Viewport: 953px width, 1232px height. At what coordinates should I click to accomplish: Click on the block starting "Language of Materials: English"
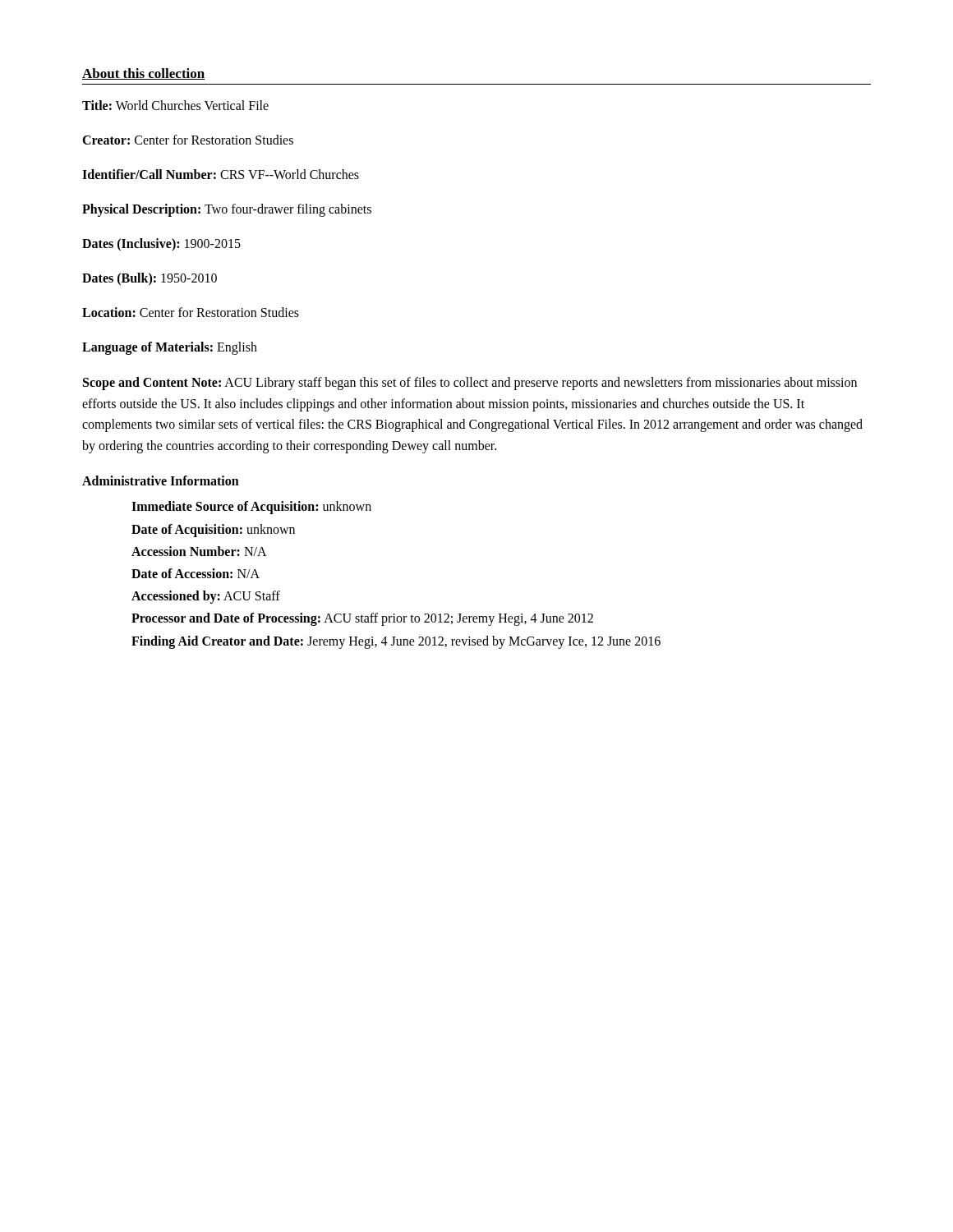170,347
